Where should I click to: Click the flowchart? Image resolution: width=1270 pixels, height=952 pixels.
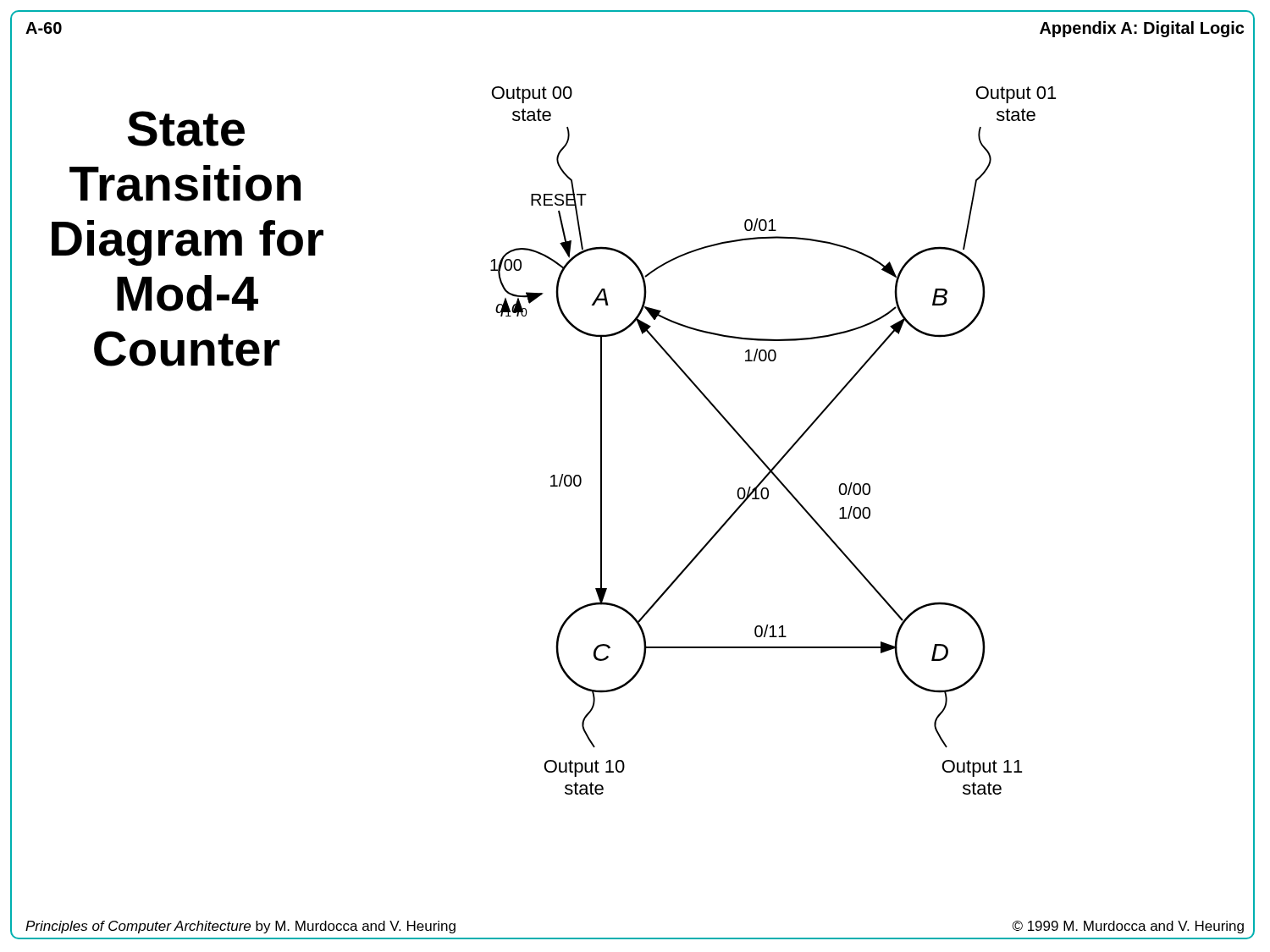[x=770, y=461]
